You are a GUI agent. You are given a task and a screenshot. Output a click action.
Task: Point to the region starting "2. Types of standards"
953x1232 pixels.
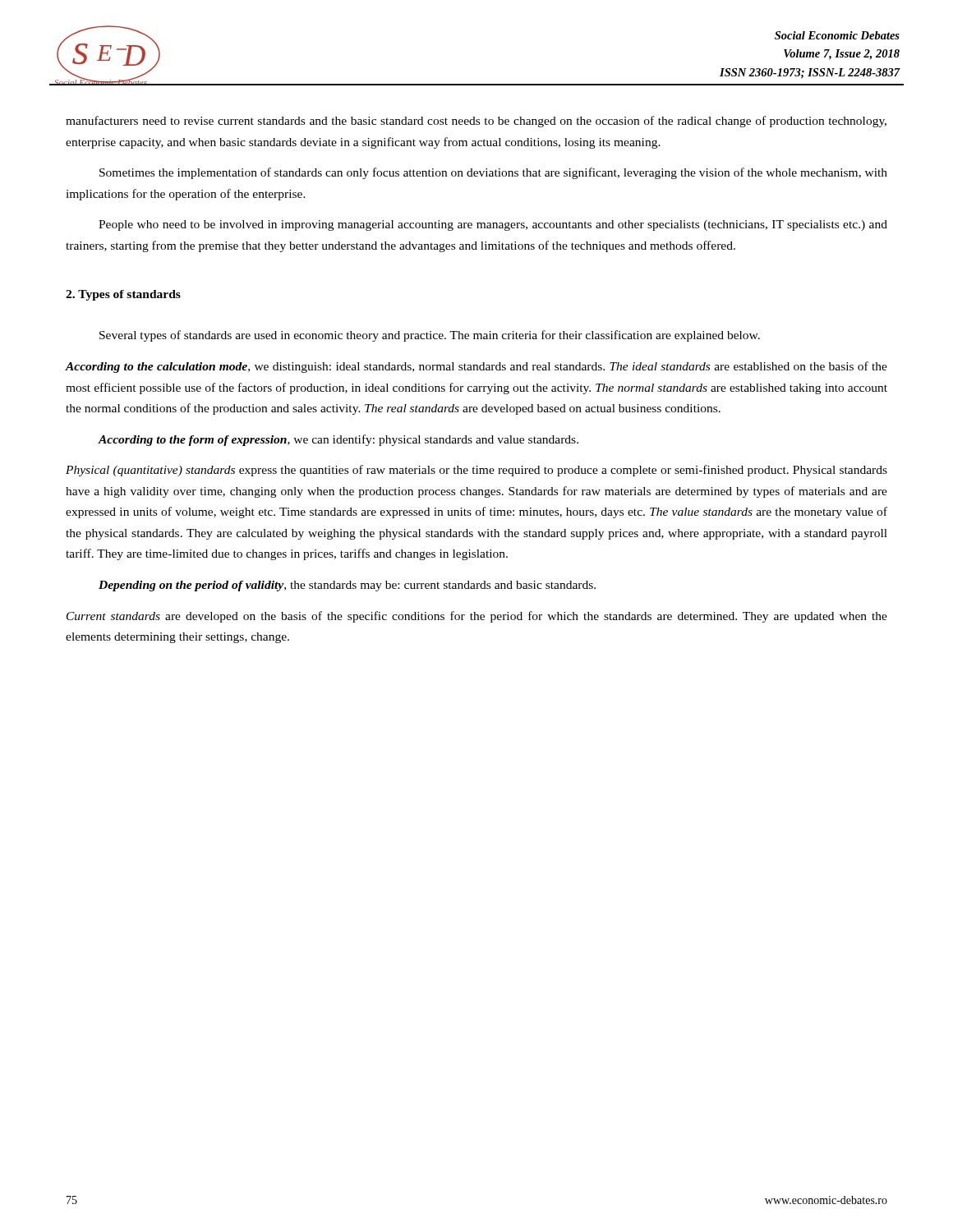point(123,294)
